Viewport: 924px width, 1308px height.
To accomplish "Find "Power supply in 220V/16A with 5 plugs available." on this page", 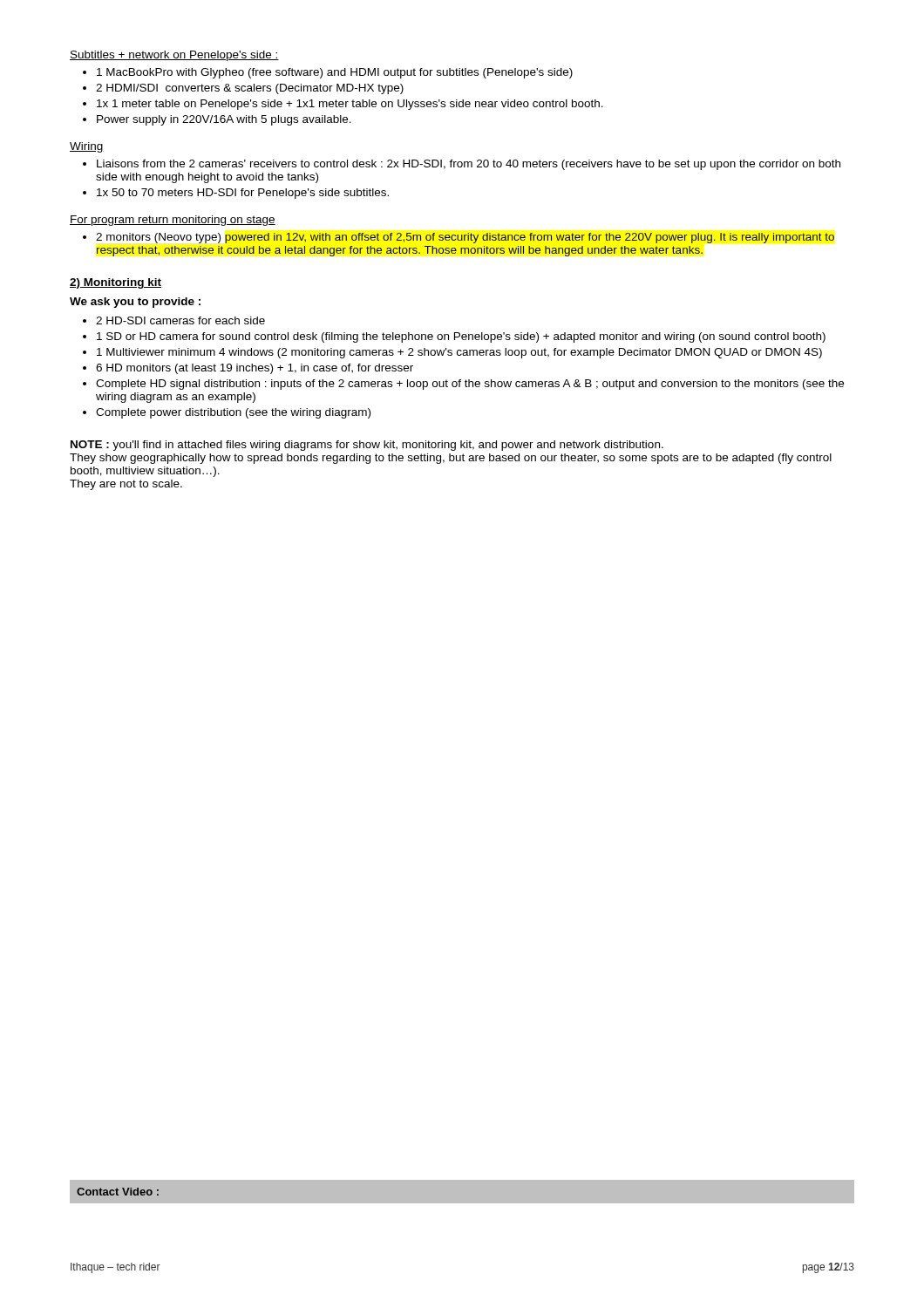I will [224, 119].
